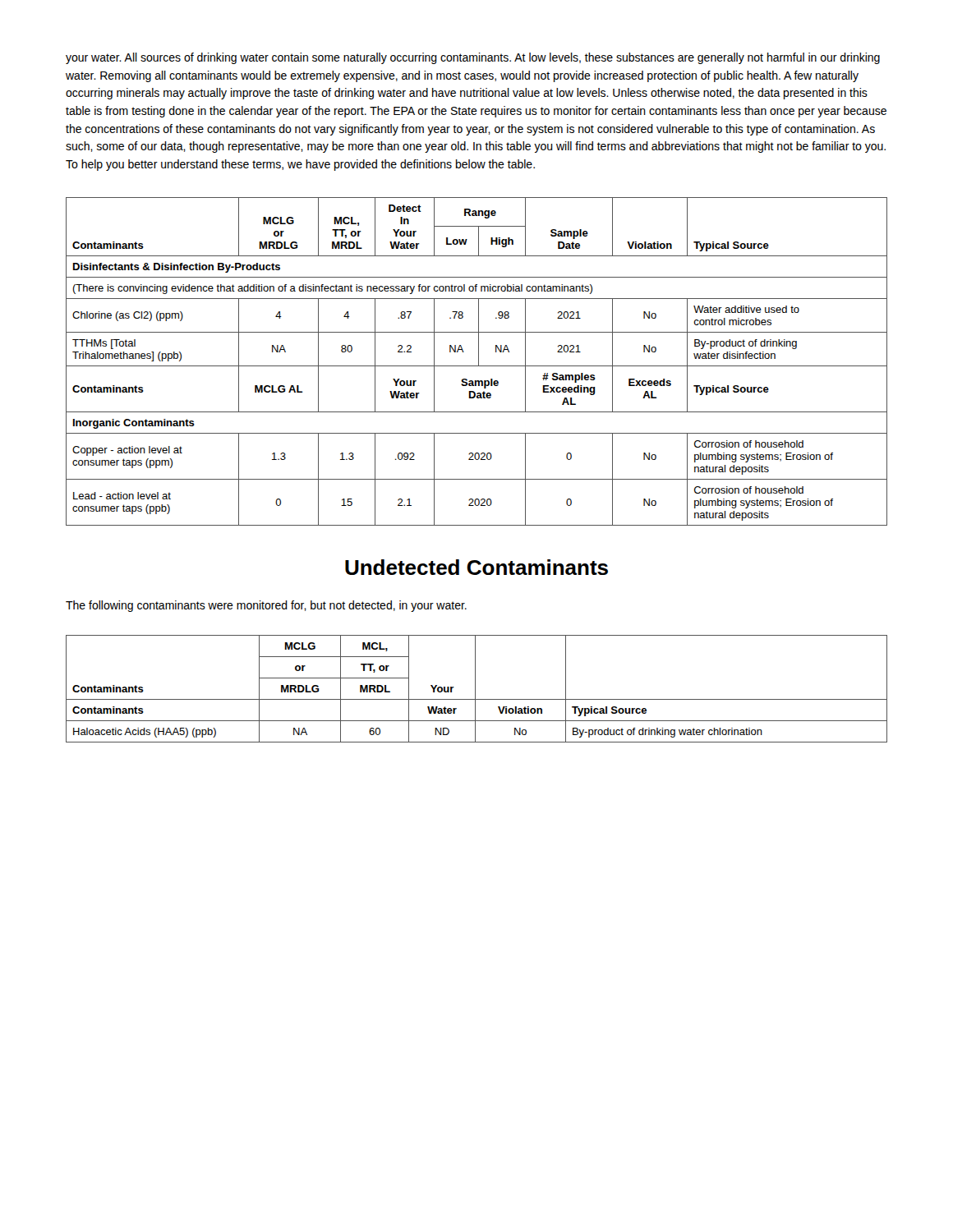The height and width of the screenshot is (1232, 953).
Task: Locate the table with the text "Exceeds AL"
Action: [x=476, y=361]
